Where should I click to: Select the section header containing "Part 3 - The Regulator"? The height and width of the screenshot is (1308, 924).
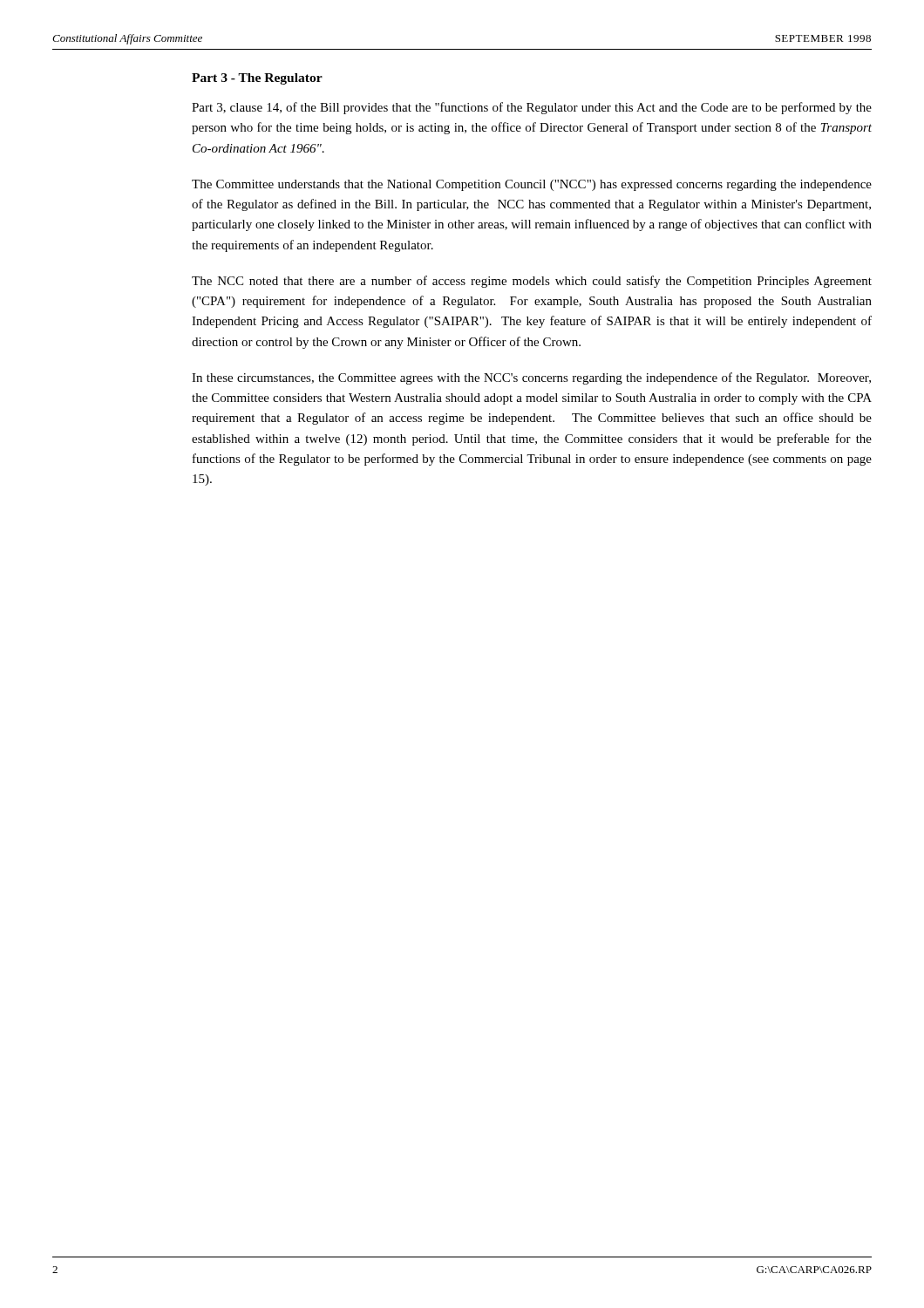(x=257, y=77)
